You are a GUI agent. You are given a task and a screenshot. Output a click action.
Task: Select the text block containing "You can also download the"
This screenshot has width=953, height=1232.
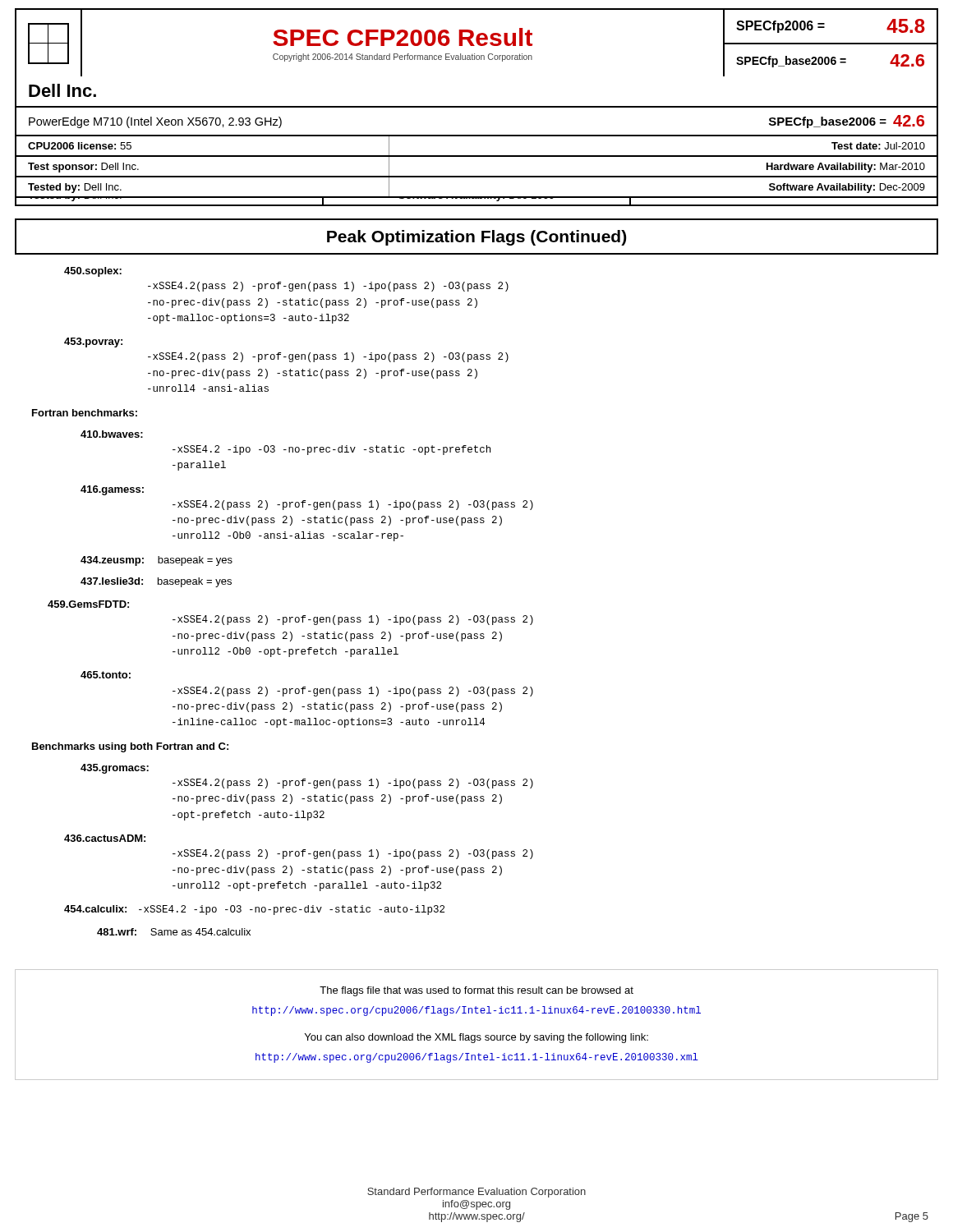tap(476, 1037)
